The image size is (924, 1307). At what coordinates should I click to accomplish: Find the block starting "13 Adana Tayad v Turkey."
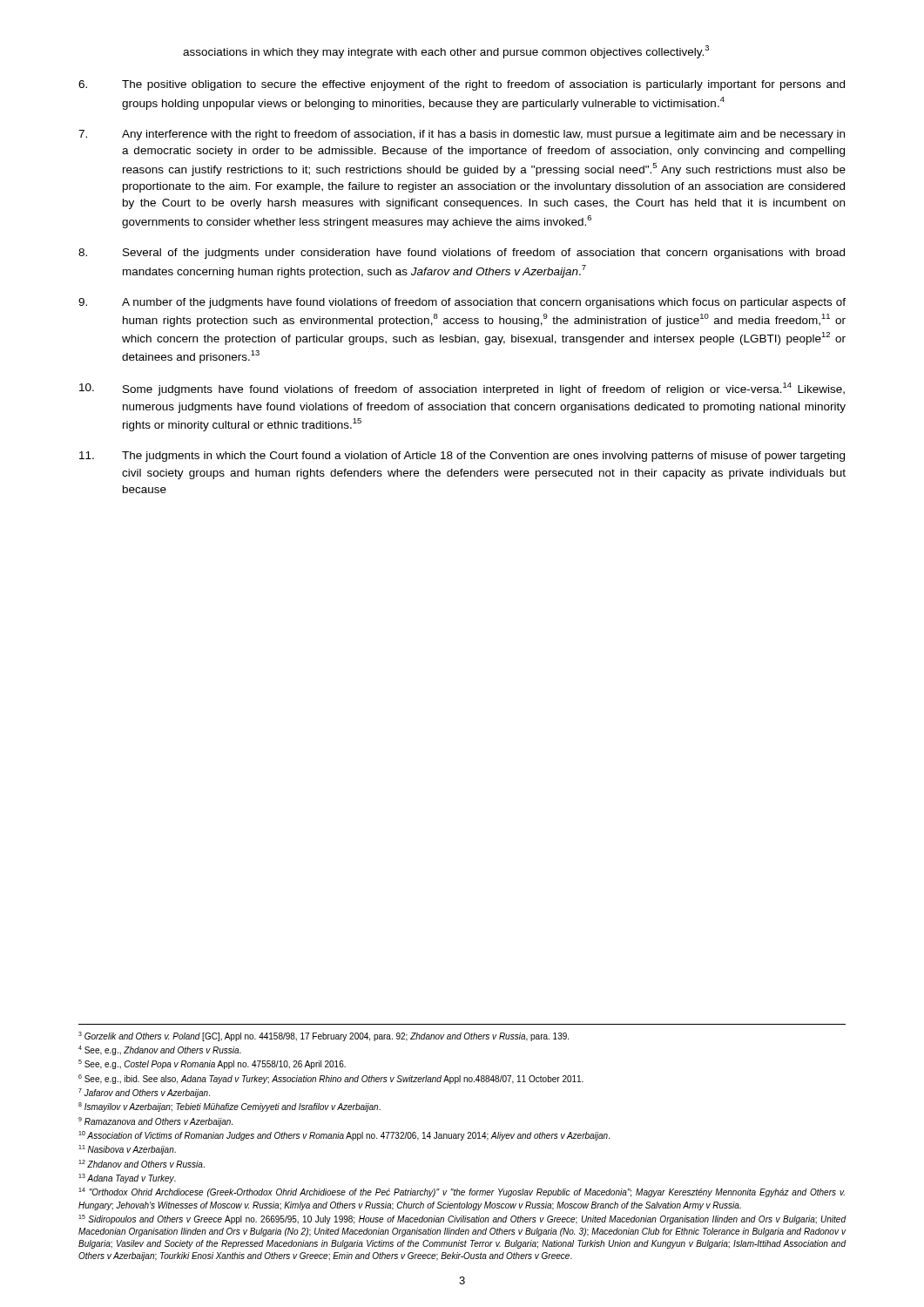click(127, 1178)
